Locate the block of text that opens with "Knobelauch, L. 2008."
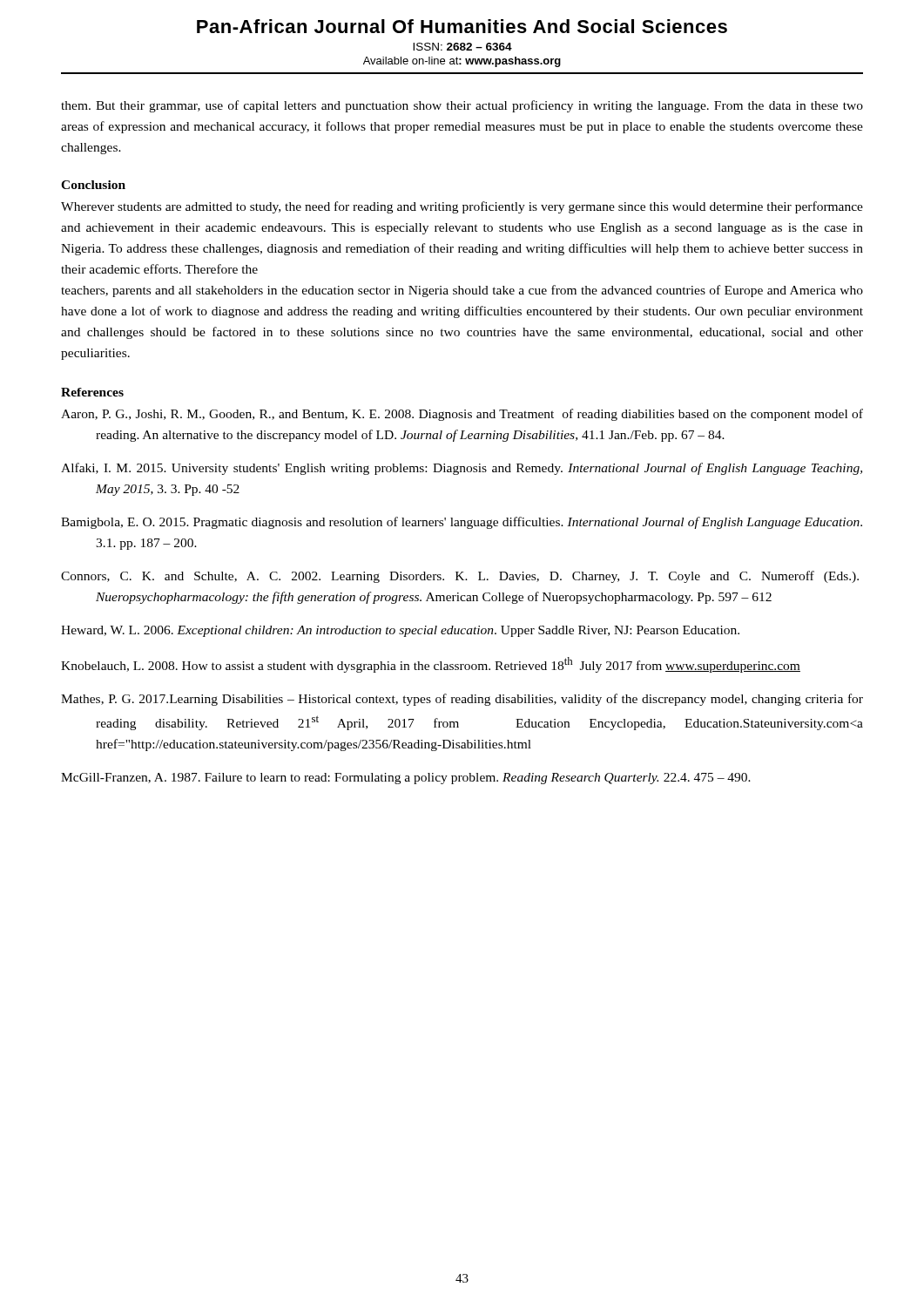This screenshot has width=924, height=1307. [431, 664]
